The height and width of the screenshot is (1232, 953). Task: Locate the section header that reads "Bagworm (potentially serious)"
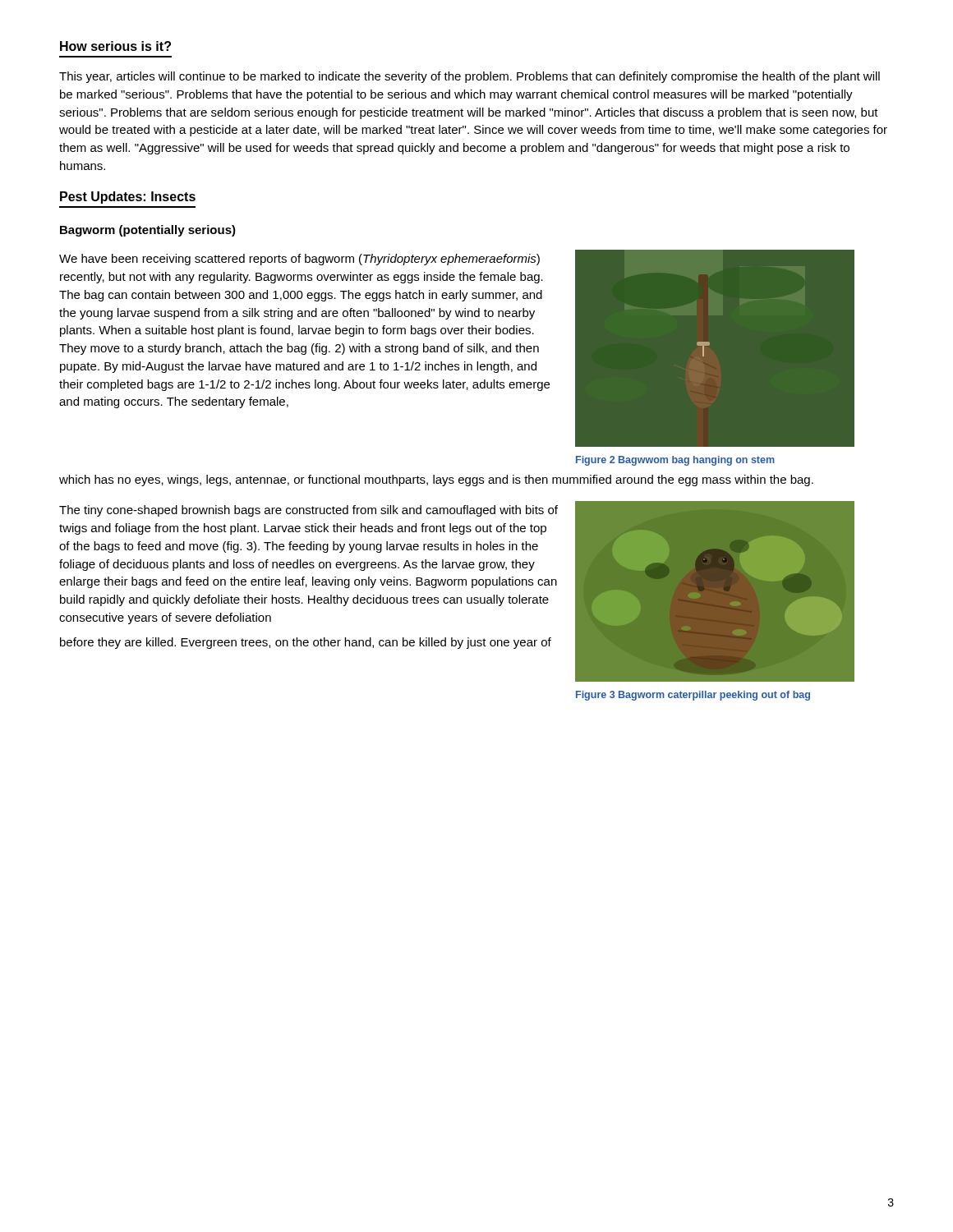[148, 231]
